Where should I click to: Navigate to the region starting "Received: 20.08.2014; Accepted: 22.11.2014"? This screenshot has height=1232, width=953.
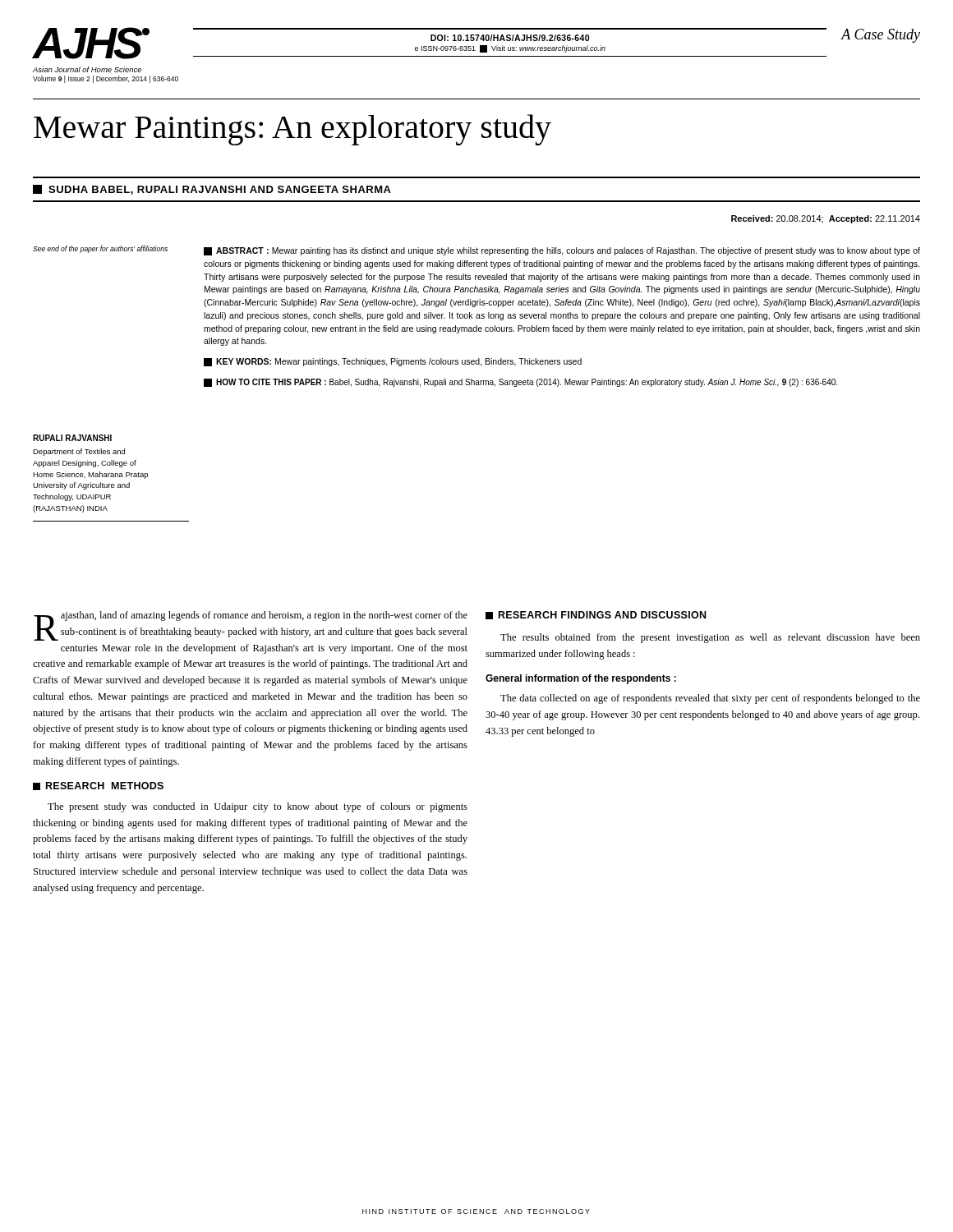(825, 218)
